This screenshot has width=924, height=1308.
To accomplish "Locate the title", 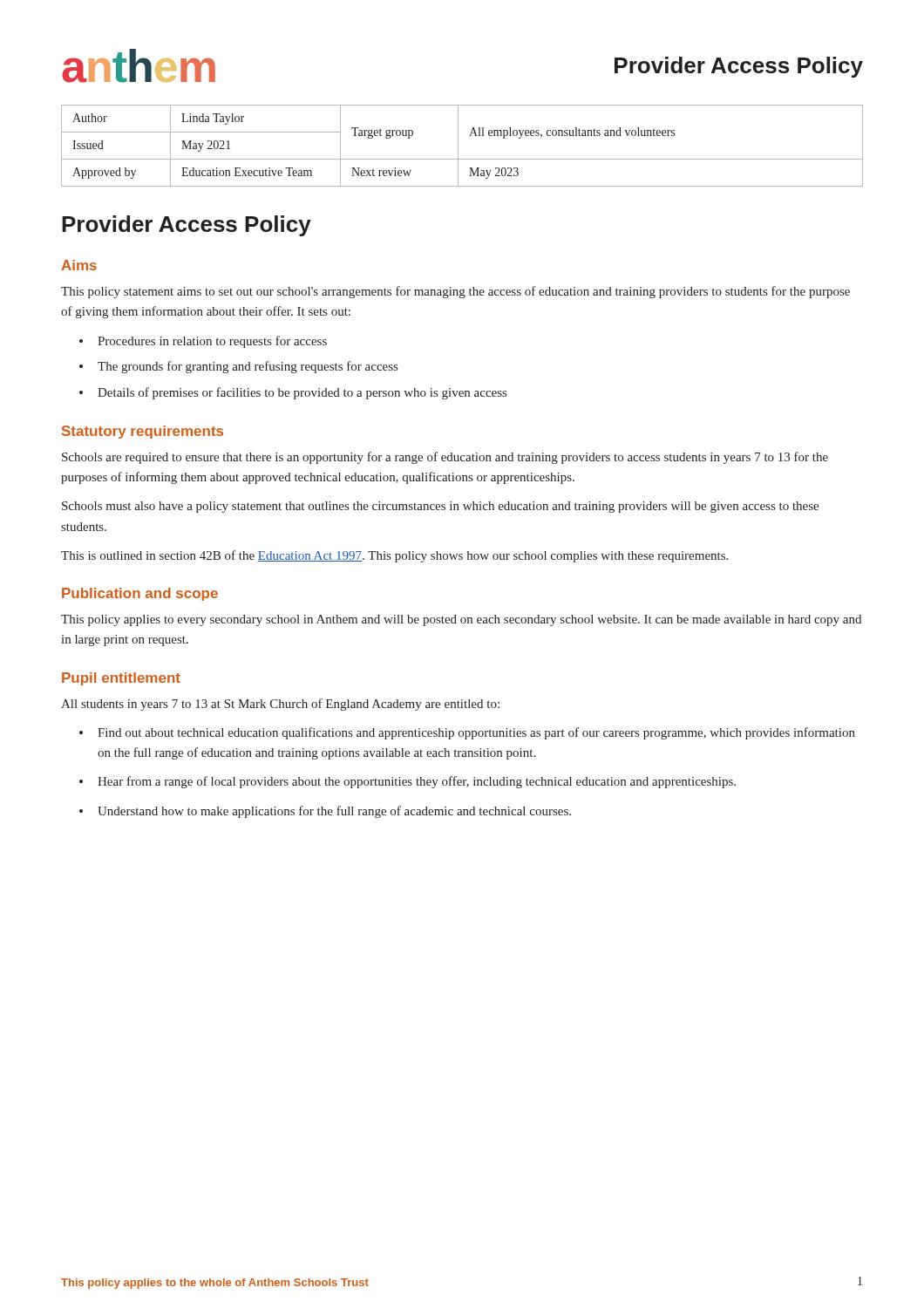I will pos(186,224).
